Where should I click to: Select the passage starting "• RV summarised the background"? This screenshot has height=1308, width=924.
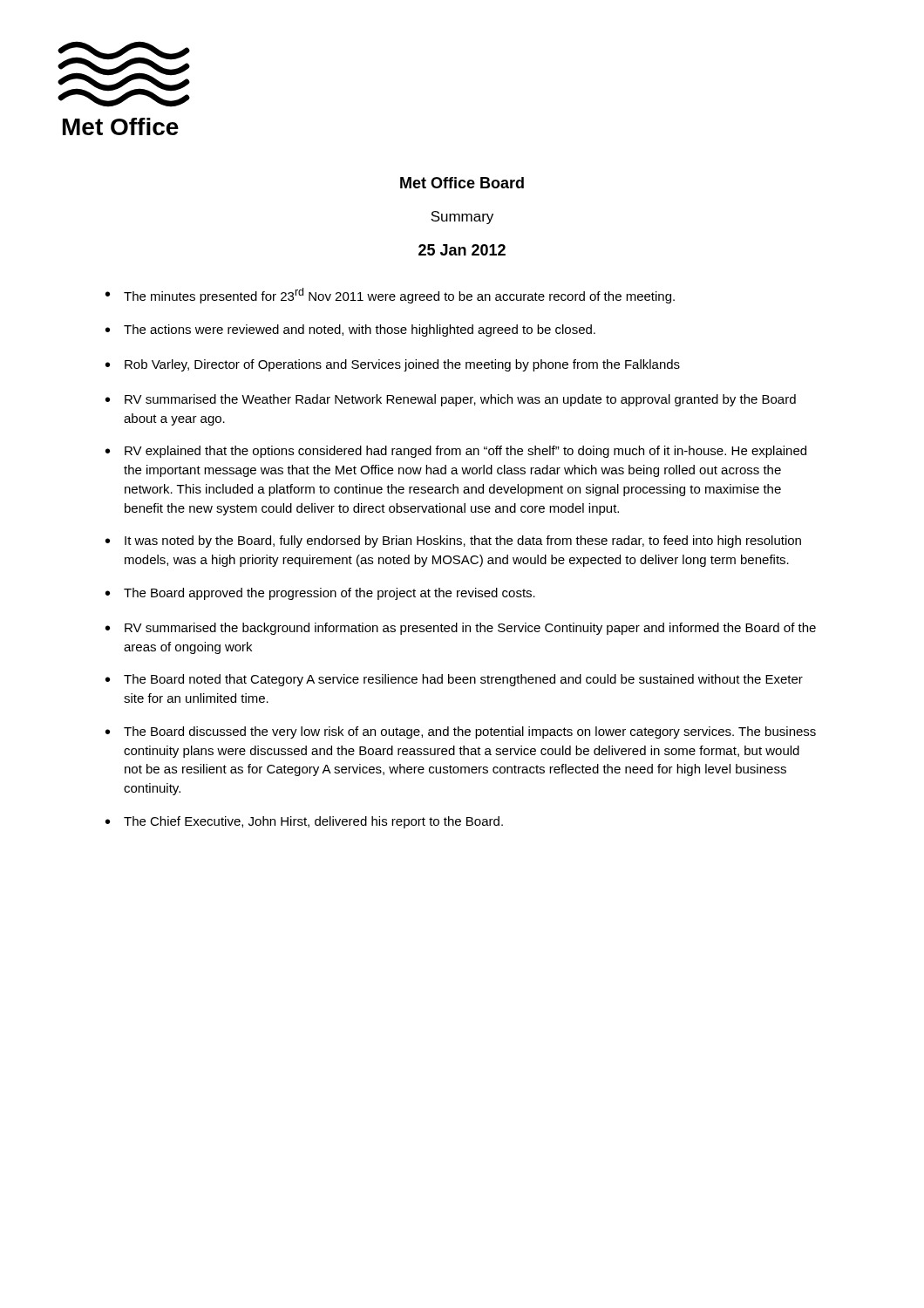point(462,637)
